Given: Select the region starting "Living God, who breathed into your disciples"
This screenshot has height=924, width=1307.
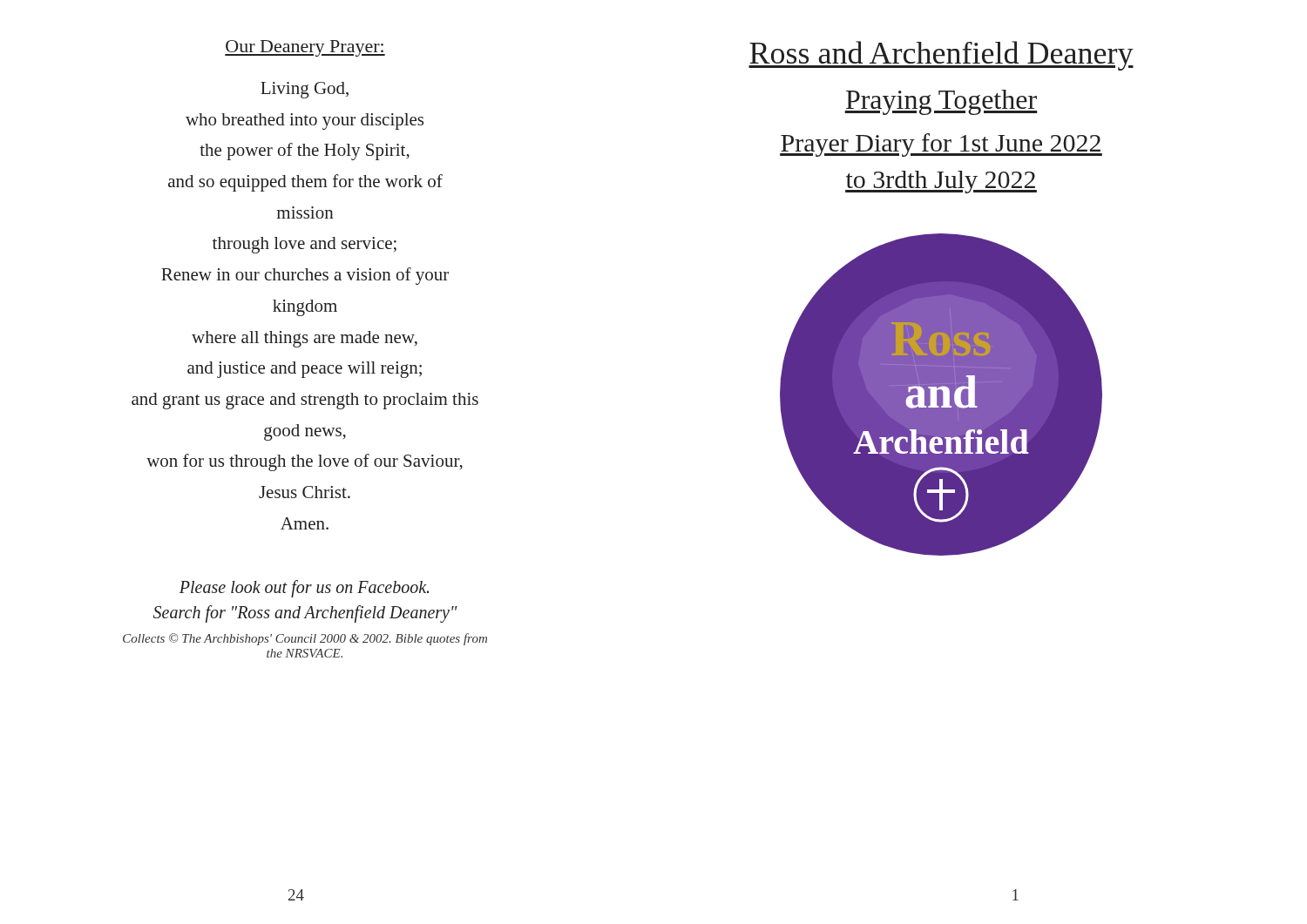Looking at the screenshot, I should [x=305, y=306].
